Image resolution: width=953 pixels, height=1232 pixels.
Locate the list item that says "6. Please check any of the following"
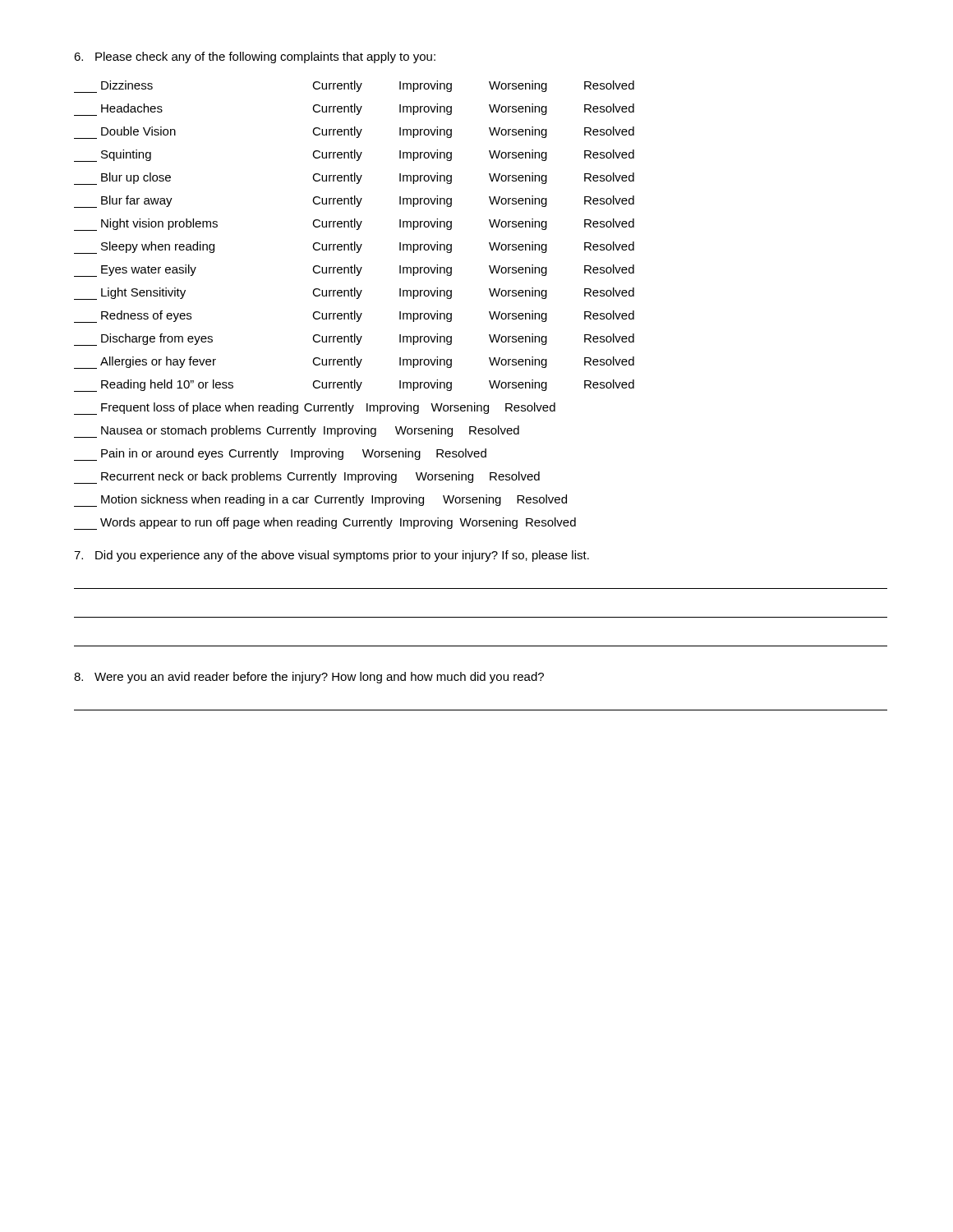pos(255,56)
